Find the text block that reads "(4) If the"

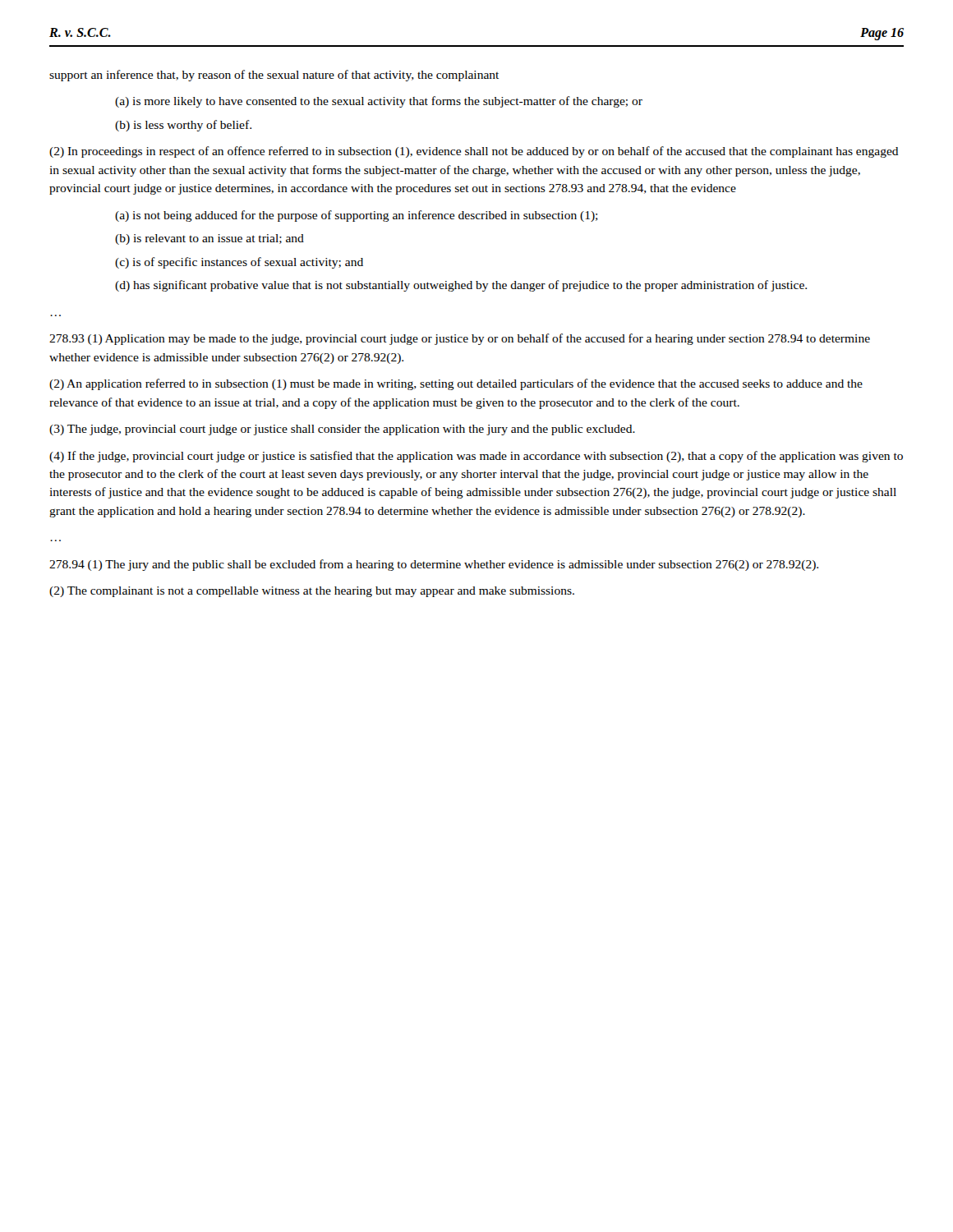tap(476, 483)
